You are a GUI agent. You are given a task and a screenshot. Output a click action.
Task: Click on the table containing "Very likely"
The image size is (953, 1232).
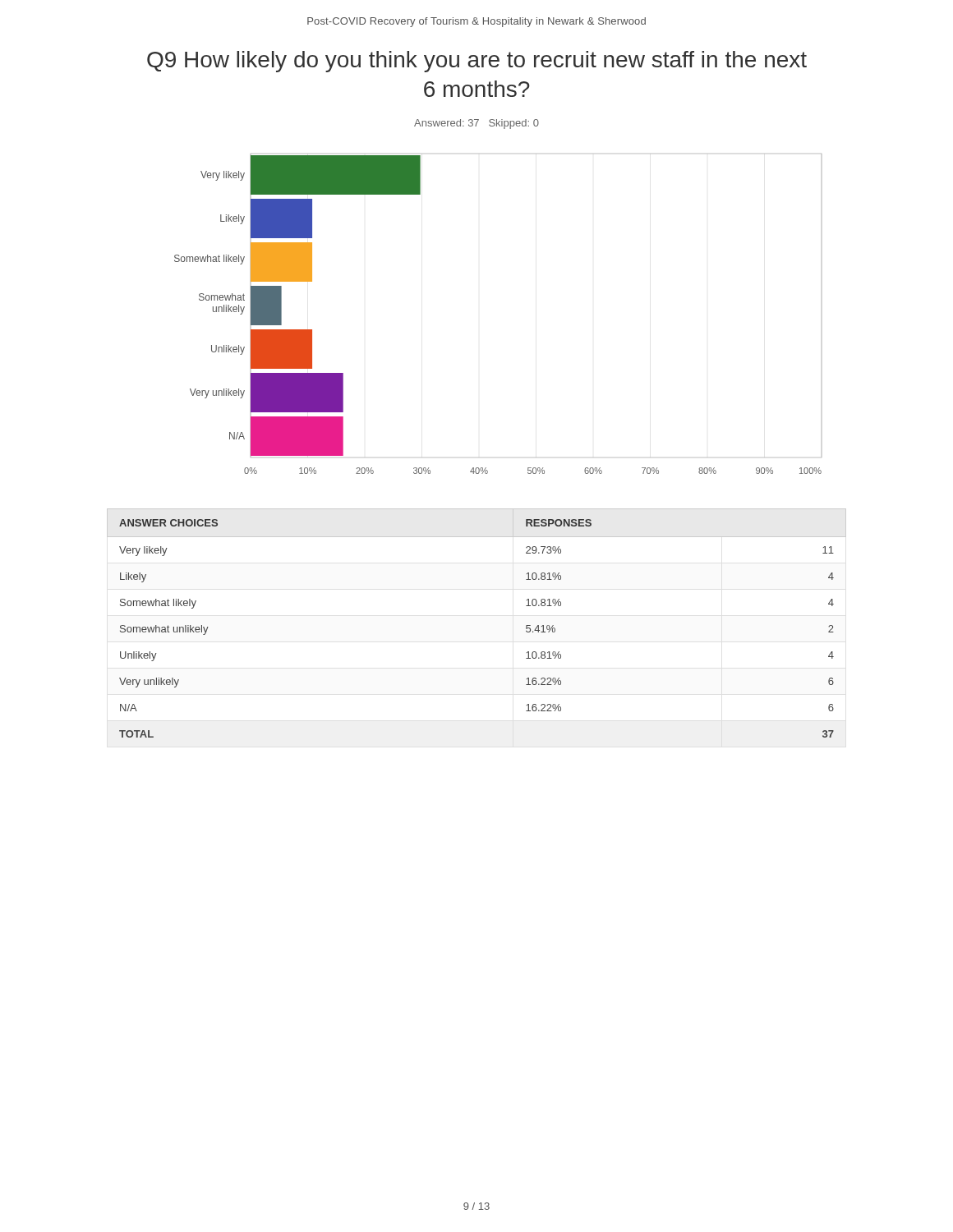tap(476, 628)
